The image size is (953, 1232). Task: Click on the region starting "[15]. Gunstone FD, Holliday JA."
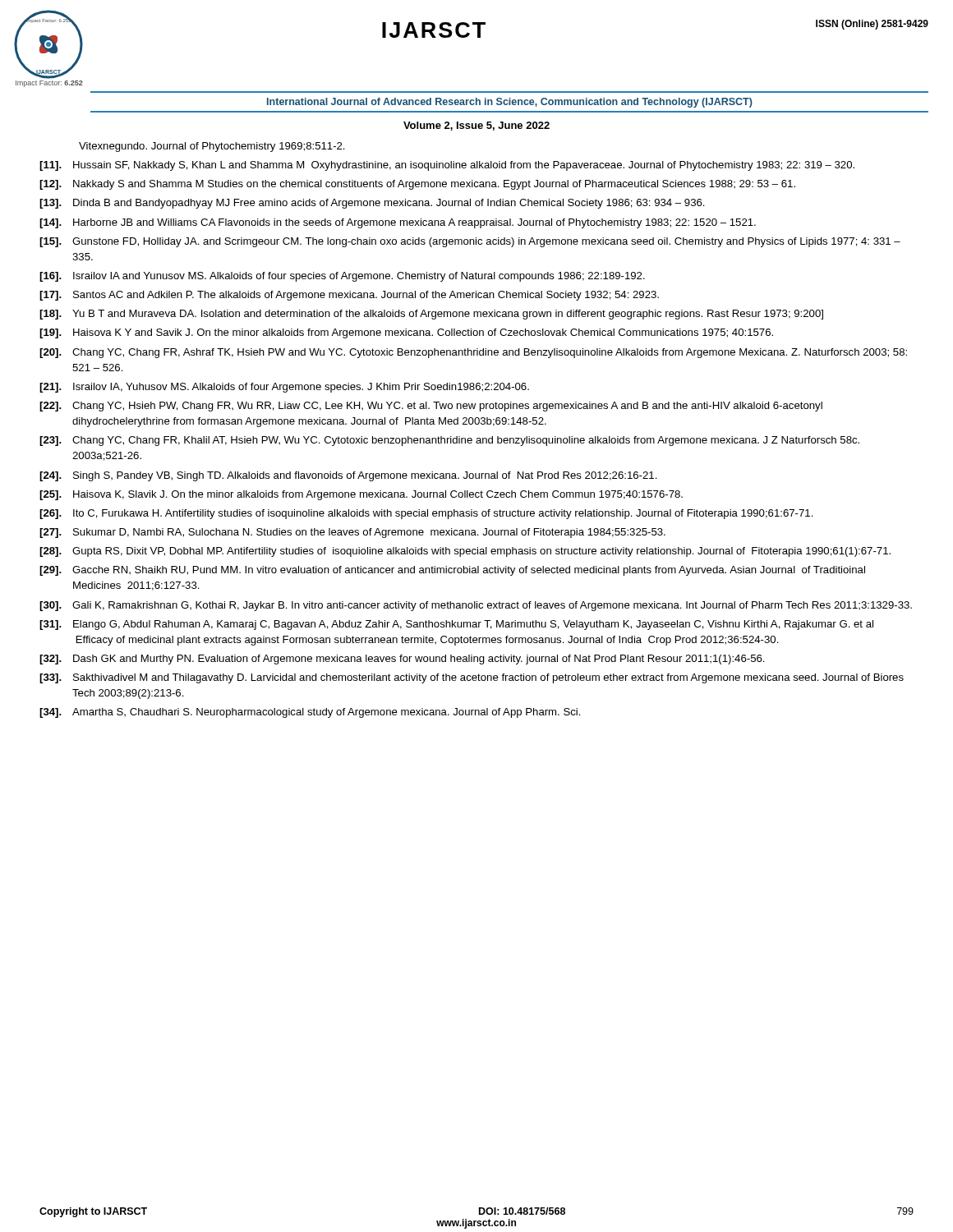(476, 249)
